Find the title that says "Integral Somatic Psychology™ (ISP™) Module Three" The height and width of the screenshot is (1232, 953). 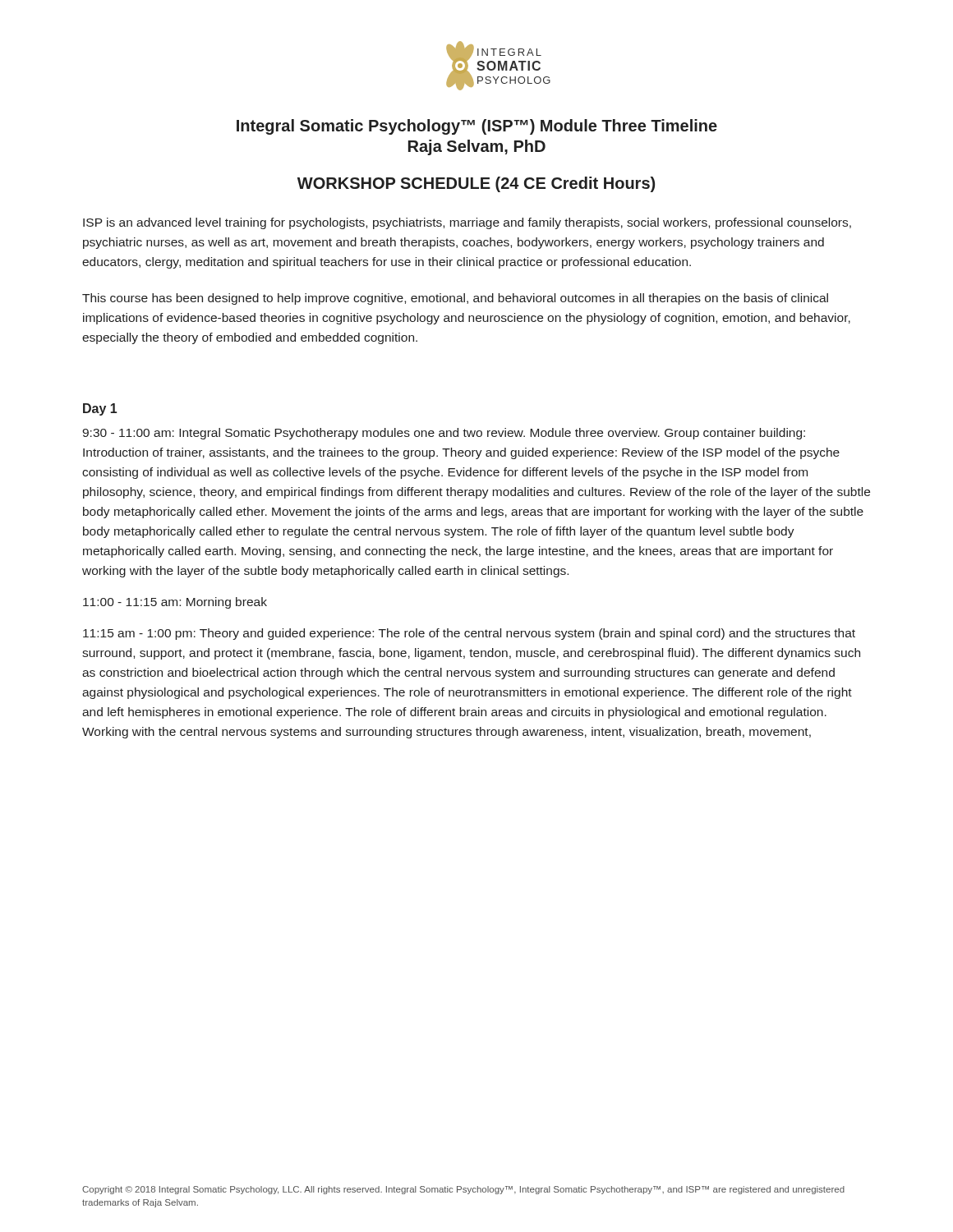tap(476, 136)
